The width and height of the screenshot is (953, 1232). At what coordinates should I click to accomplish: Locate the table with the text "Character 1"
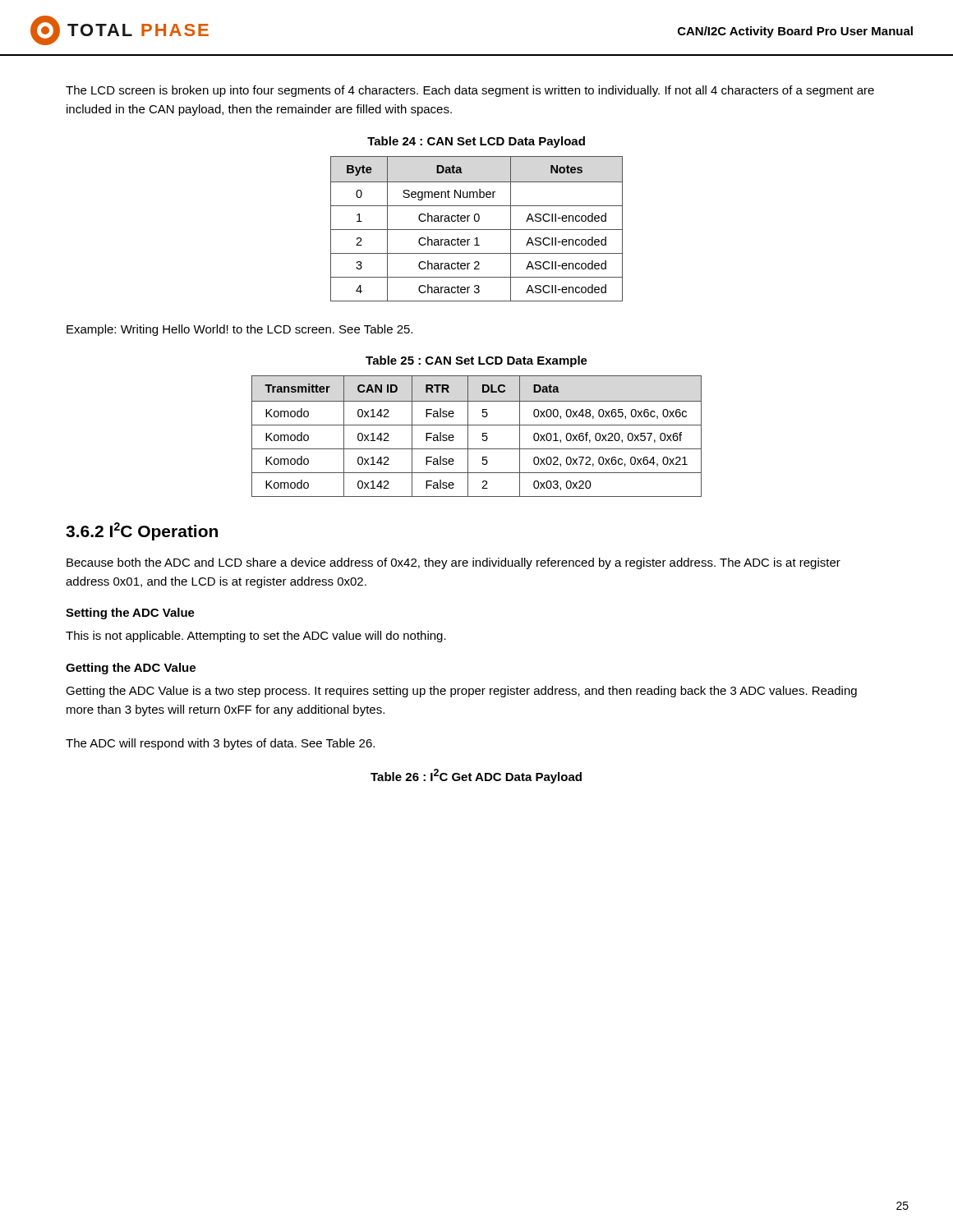pyautogui.click(x=476, y=228)
